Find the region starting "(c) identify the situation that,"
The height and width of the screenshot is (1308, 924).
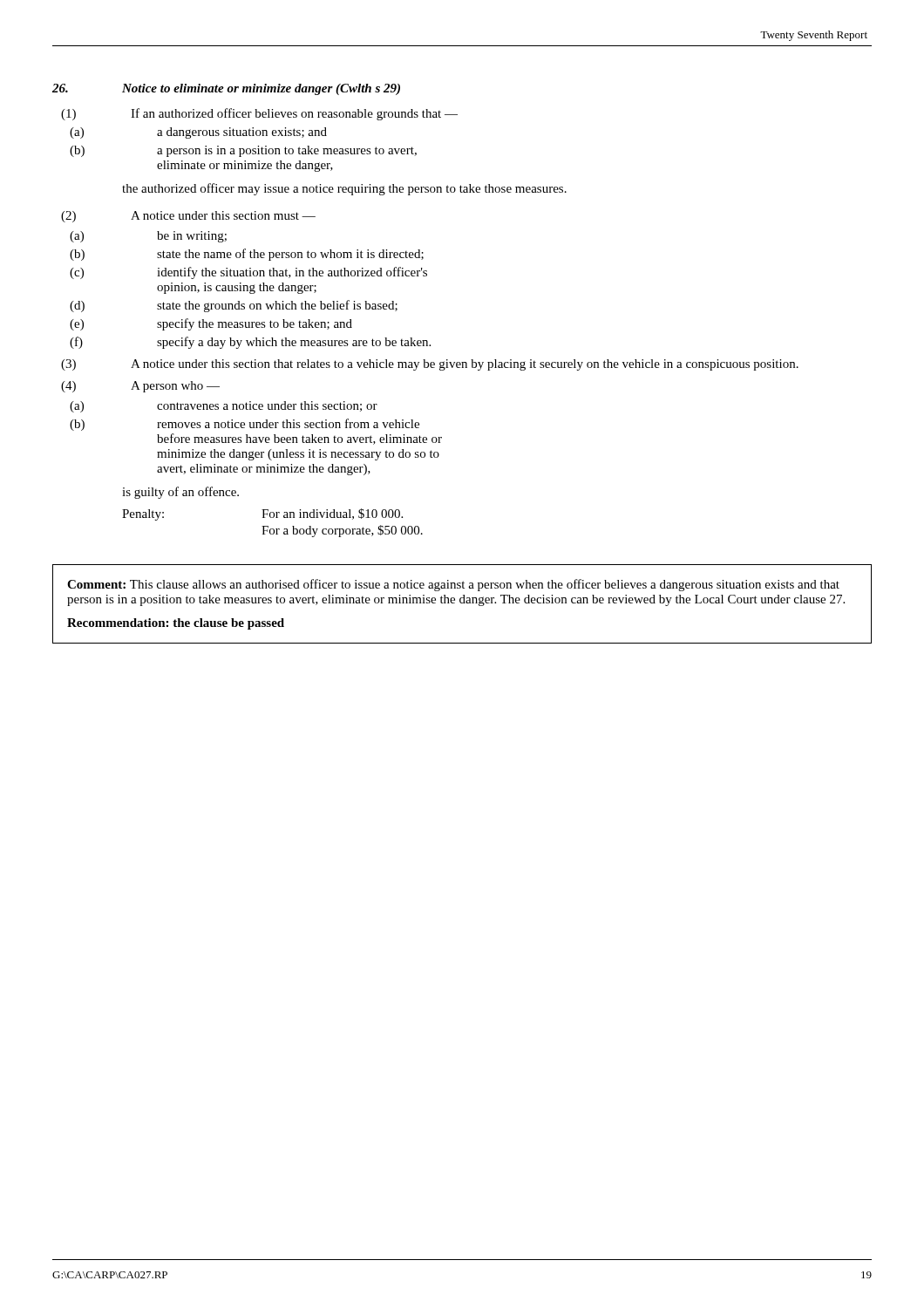pos(248,273)
